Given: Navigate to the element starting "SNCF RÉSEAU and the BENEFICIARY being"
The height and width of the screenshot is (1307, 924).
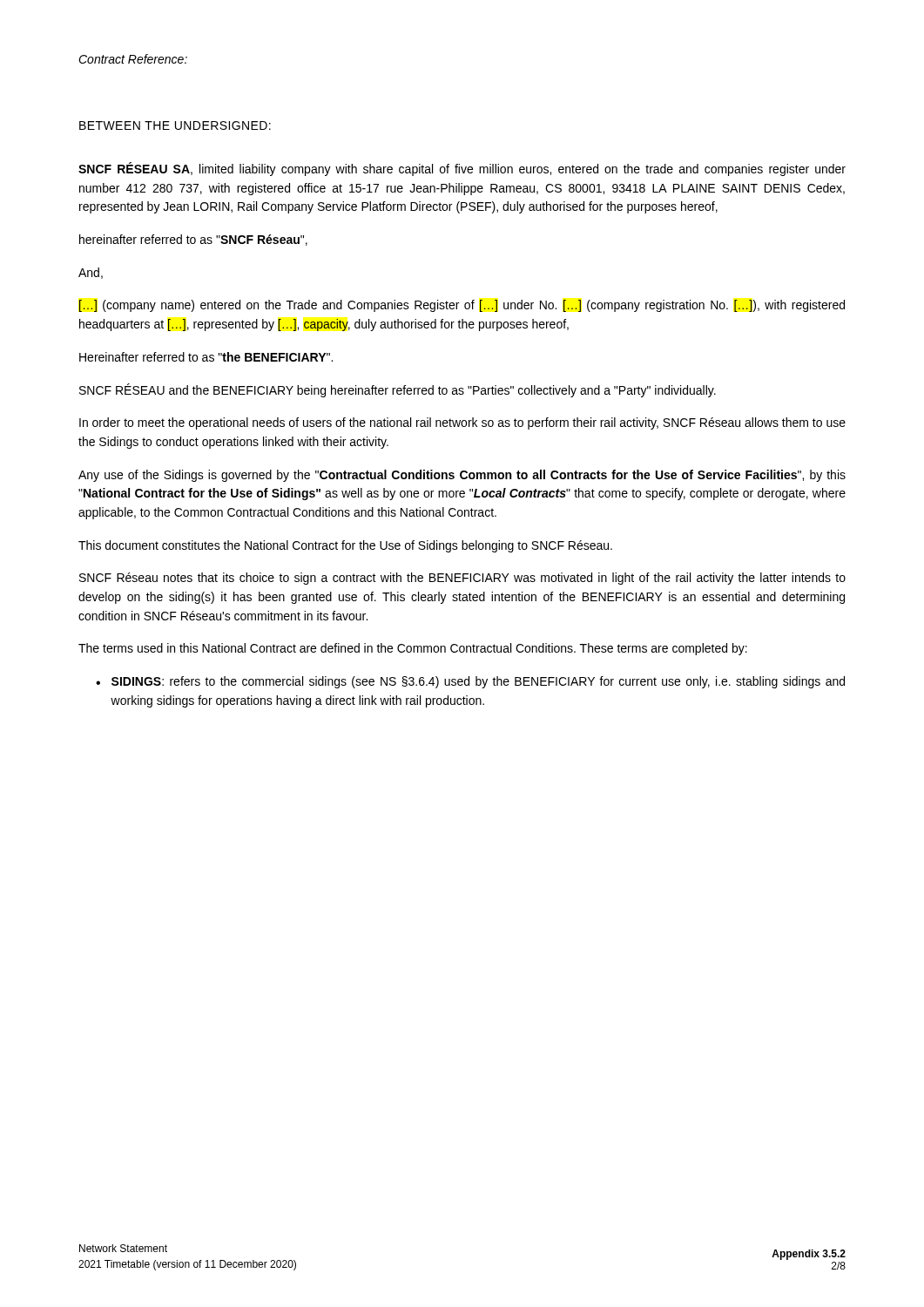Looking at the screenshot, I should 397,390.
